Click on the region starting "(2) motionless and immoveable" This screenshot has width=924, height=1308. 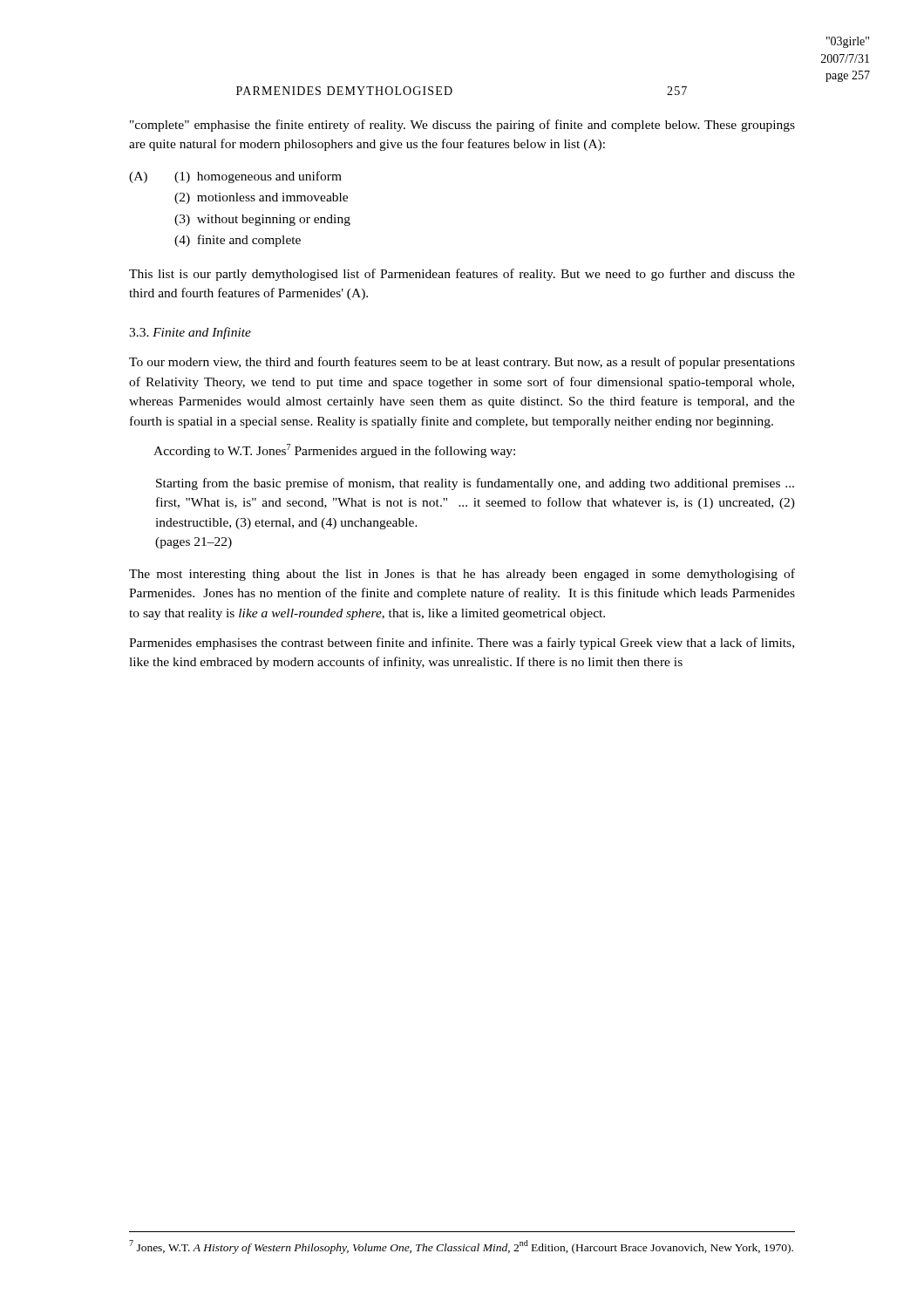[x=261, y=197]
